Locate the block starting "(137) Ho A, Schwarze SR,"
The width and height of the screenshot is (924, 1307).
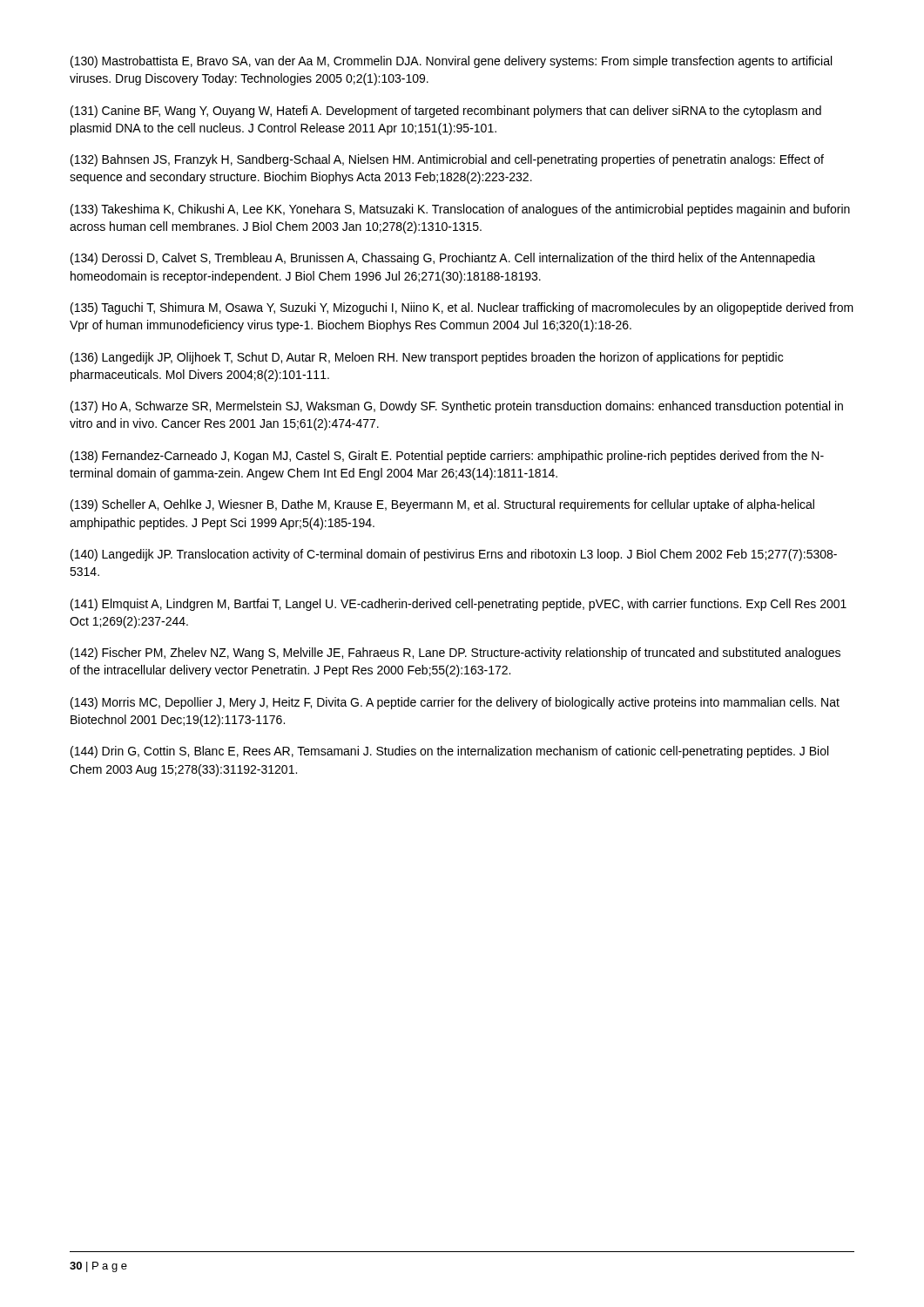[457, 415]
